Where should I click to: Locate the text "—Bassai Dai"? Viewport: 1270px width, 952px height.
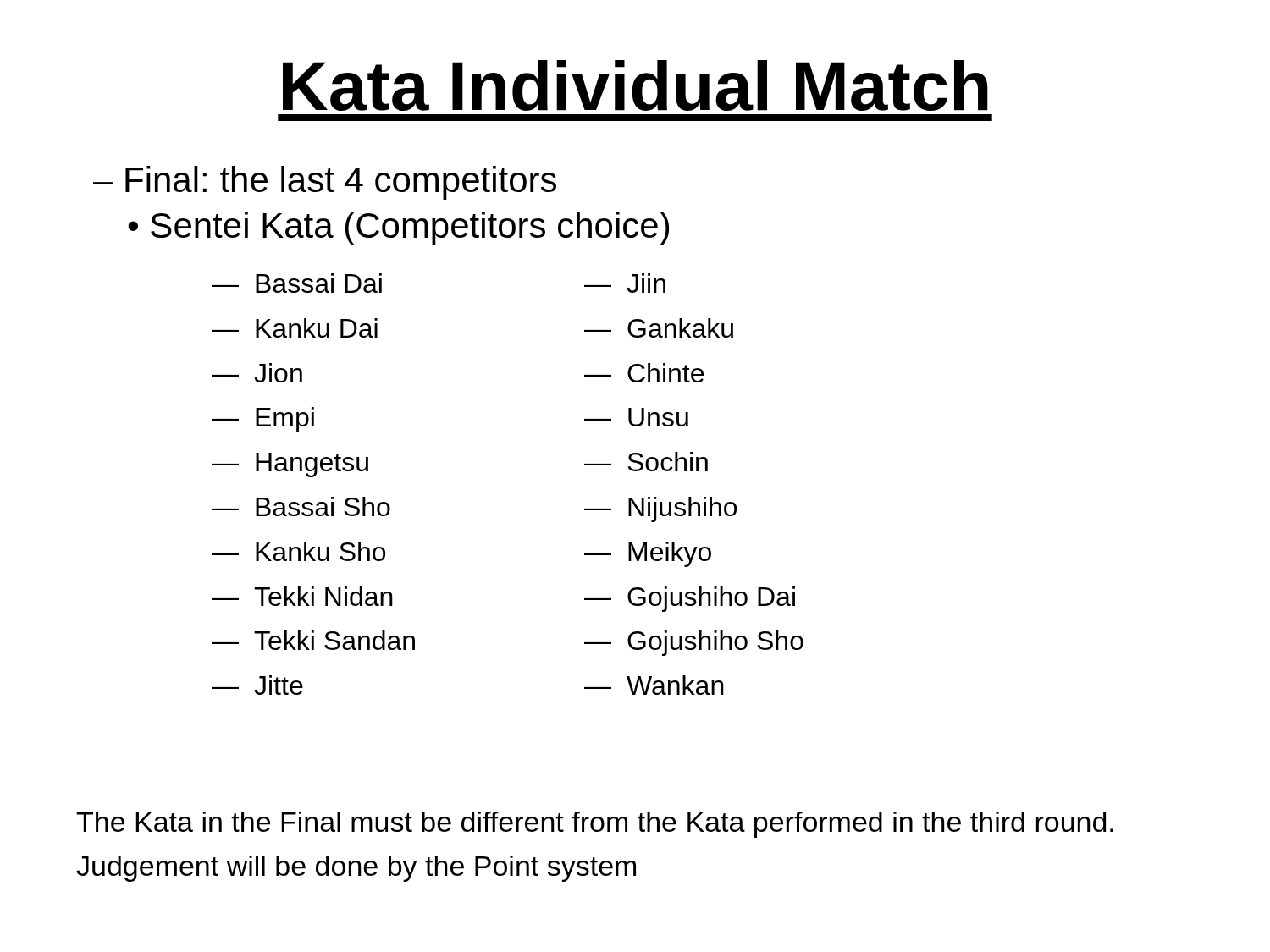298,284
